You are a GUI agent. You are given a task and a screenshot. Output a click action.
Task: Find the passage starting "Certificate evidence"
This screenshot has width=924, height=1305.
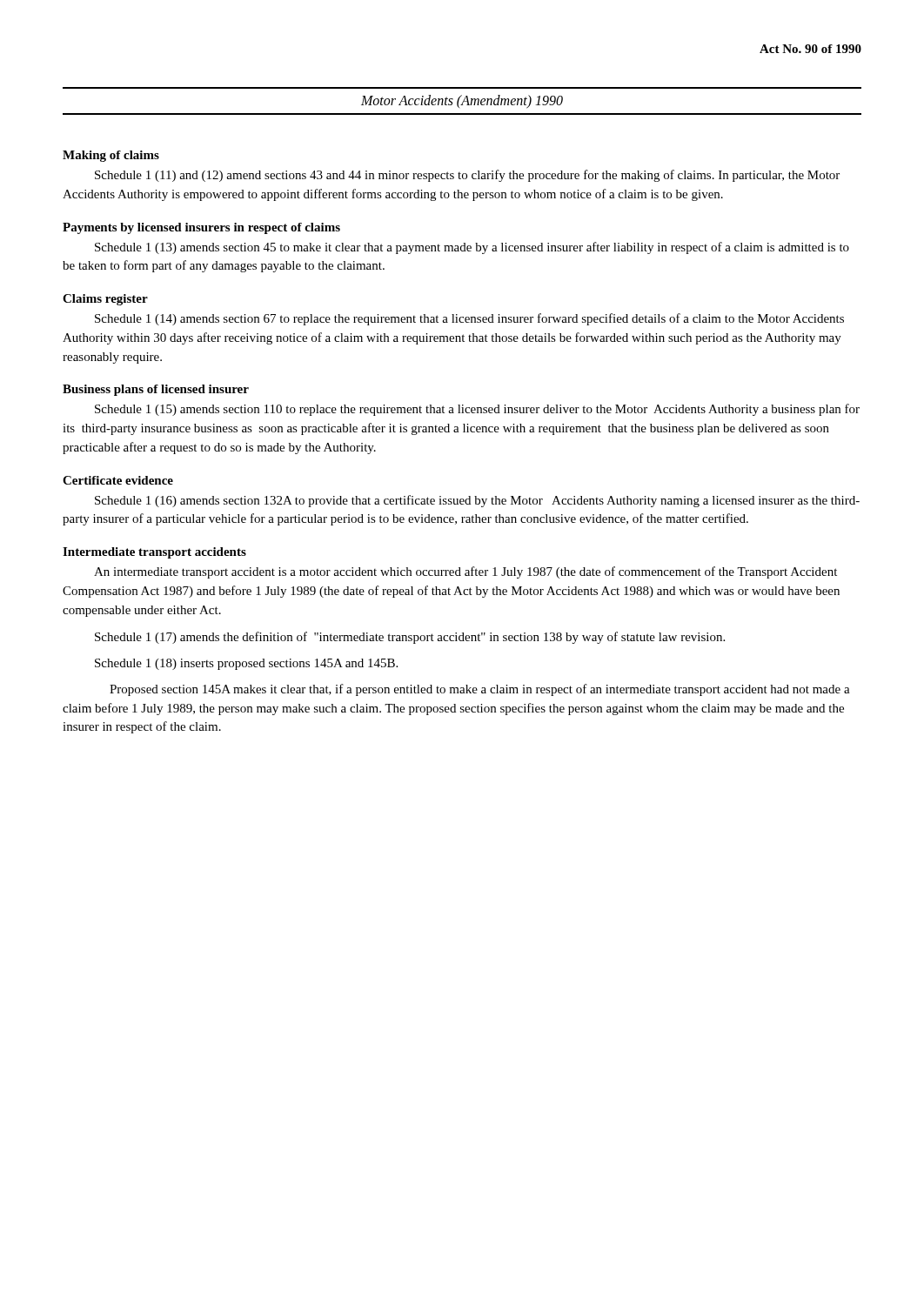[118, 480]
